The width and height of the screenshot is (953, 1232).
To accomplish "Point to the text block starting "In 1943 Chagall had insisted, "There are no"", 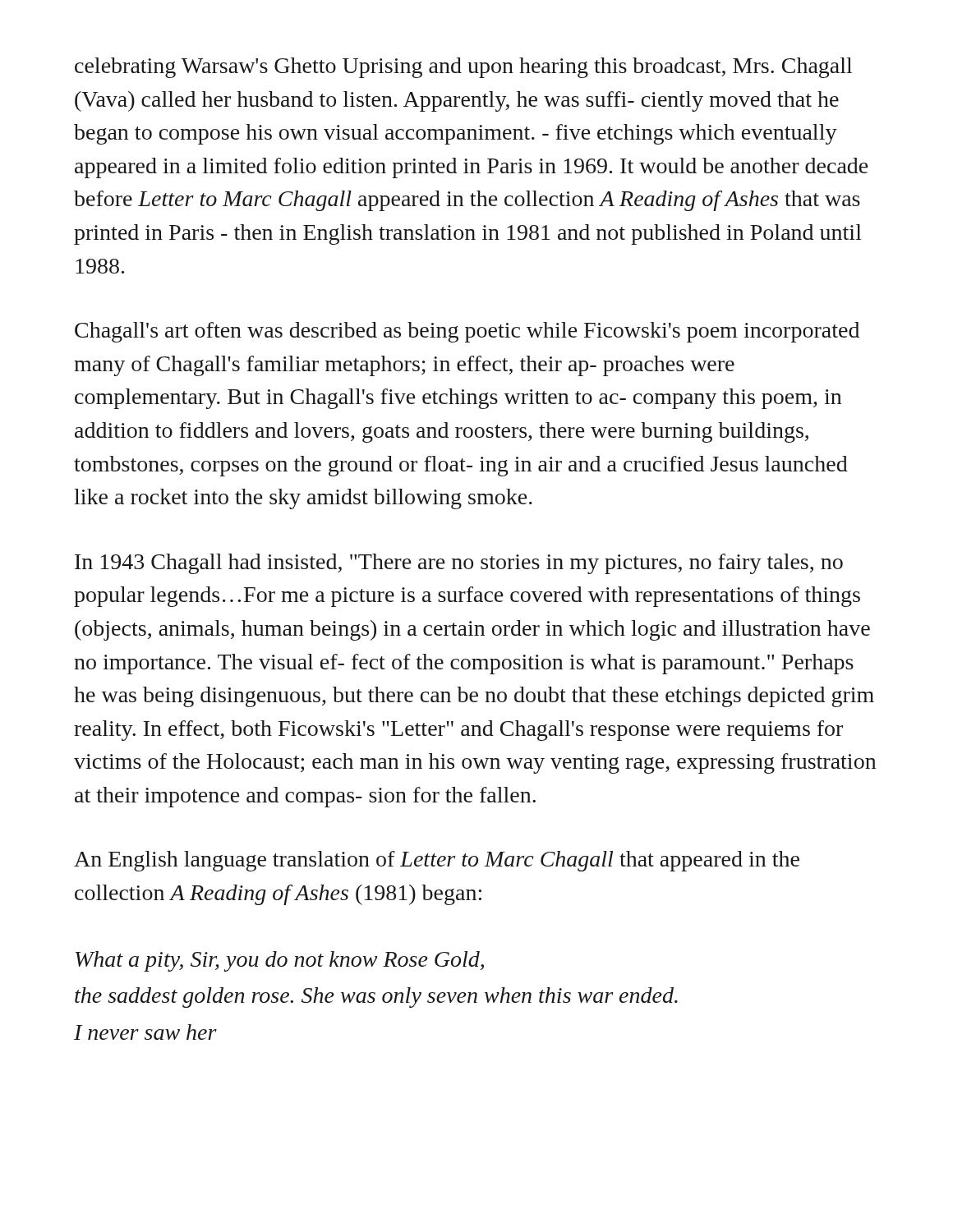I will [x=475, y=678].
